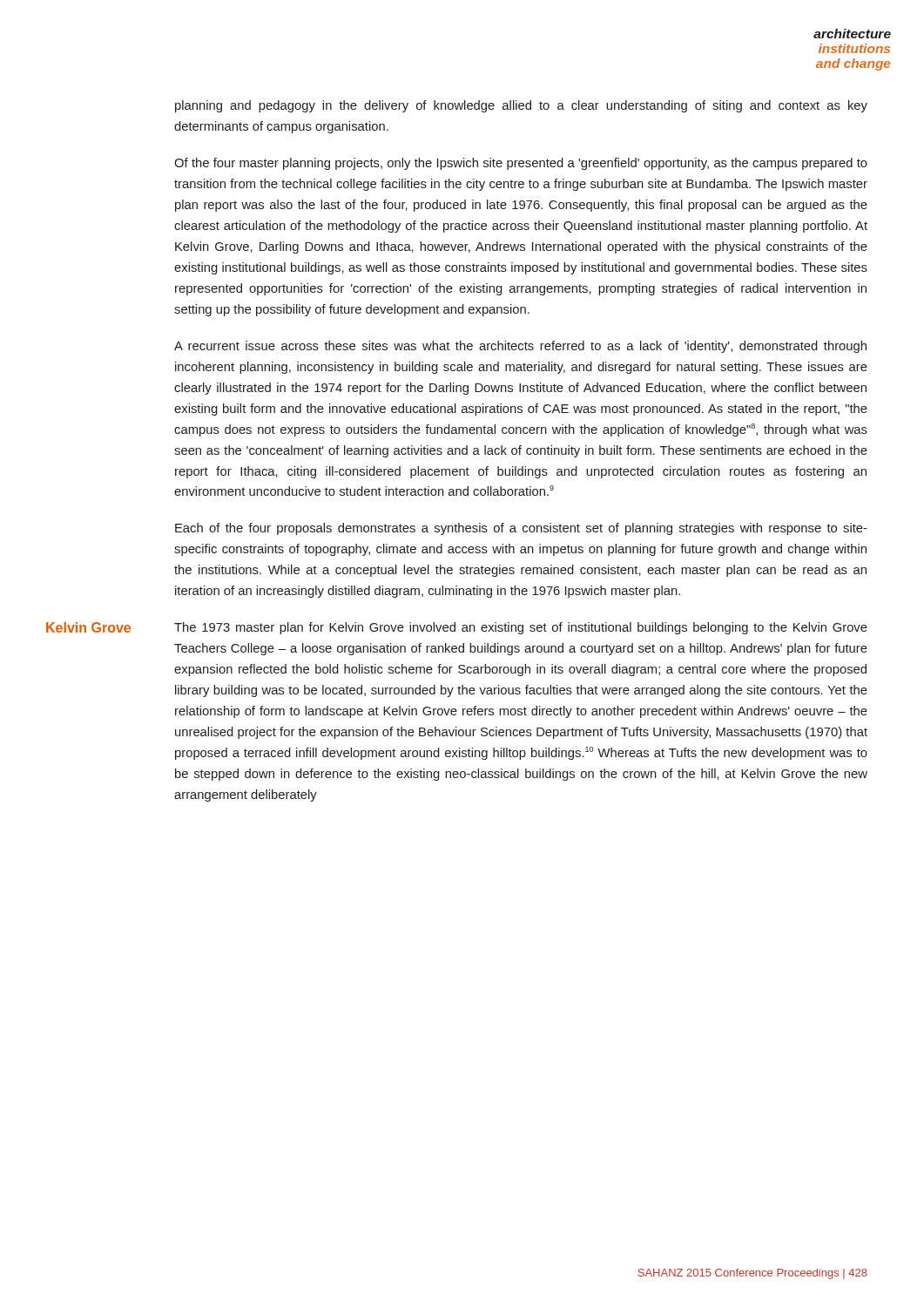Select the element starting "The 1973 master plan for Kelvin"
This screenshot has height=1307, width=924.
(521, 711)
